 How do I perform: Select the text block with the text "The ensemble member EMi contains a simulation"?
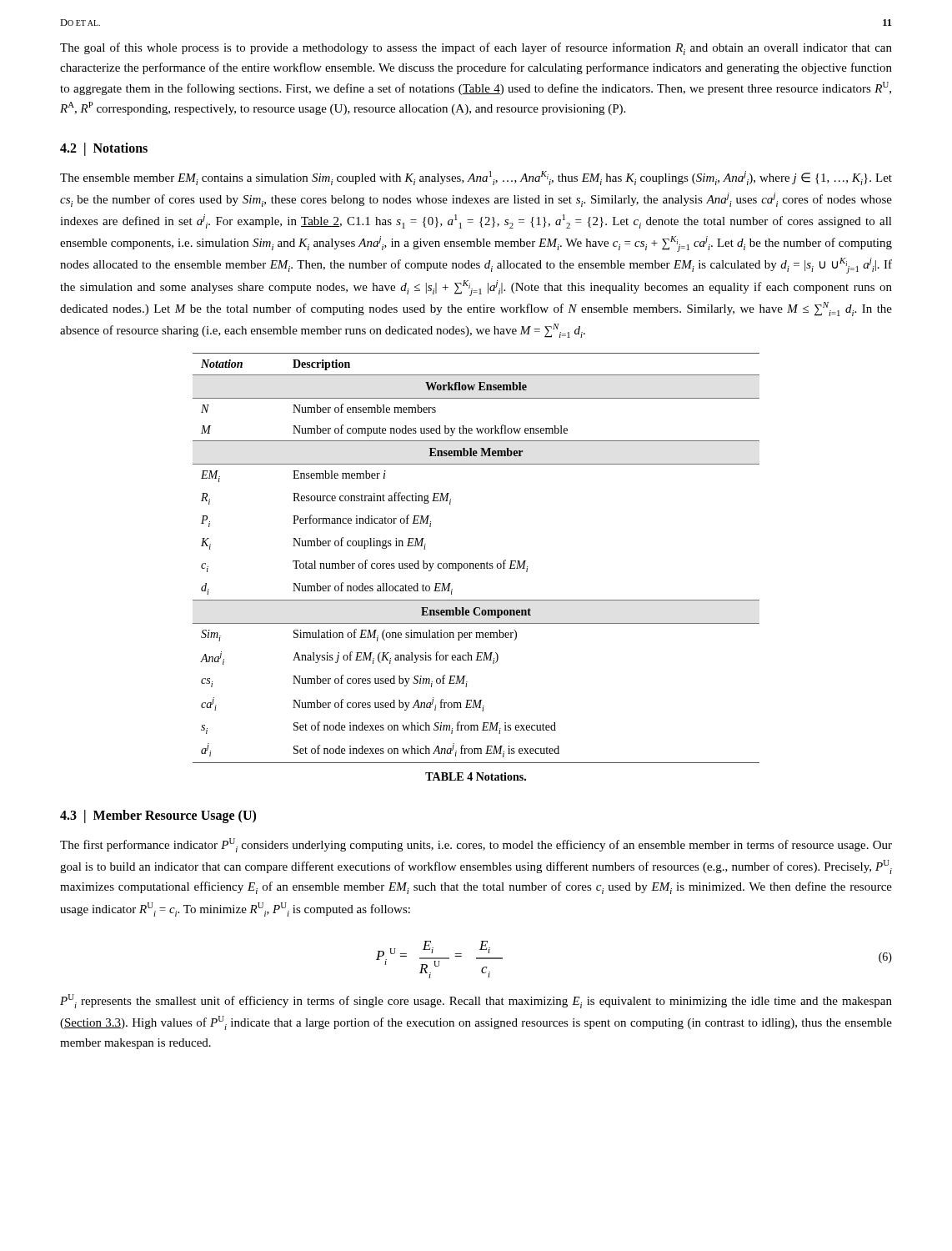[476, 254]
